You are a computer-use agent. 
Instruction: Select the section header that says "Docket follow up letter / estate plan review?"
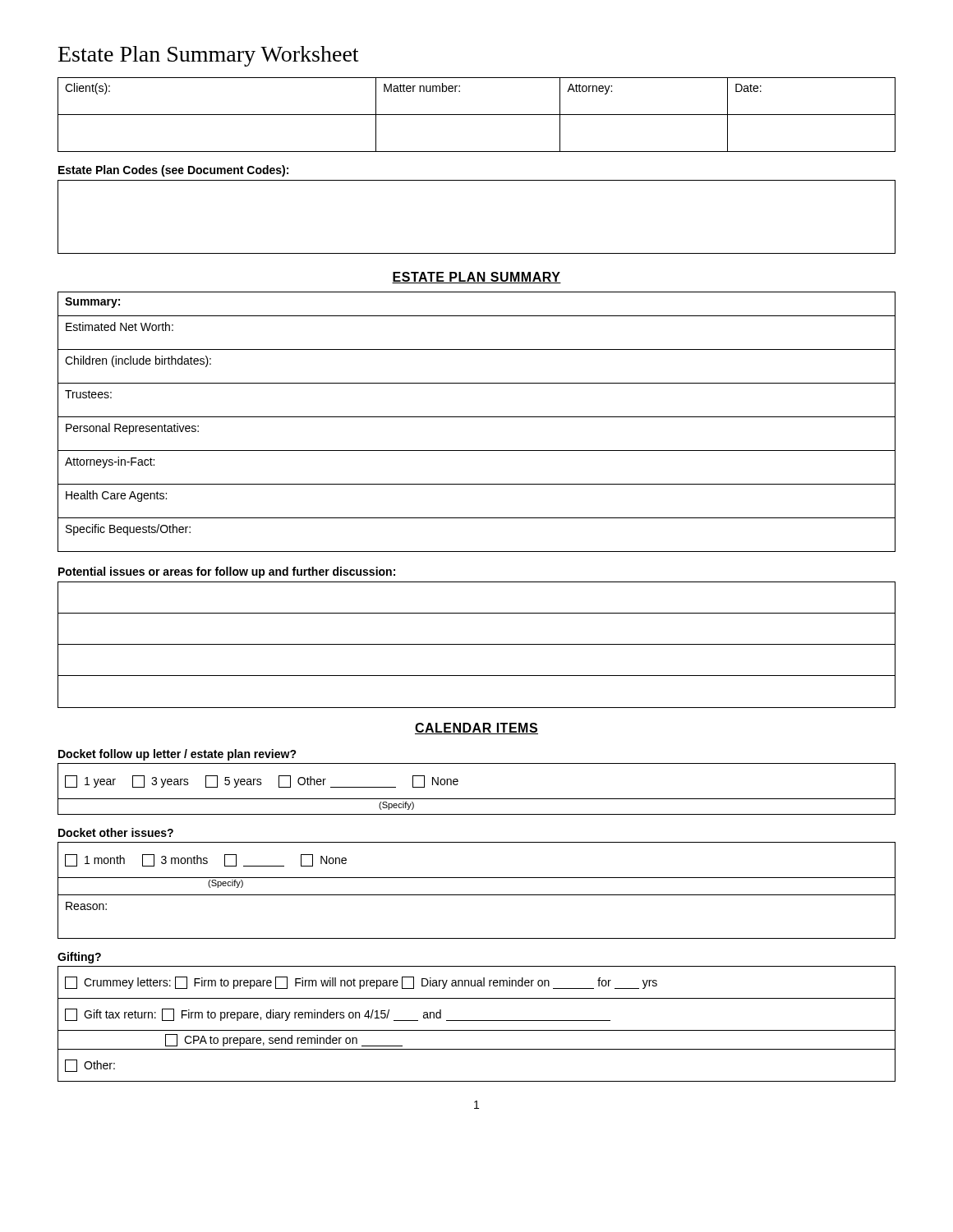click(476, 754)
